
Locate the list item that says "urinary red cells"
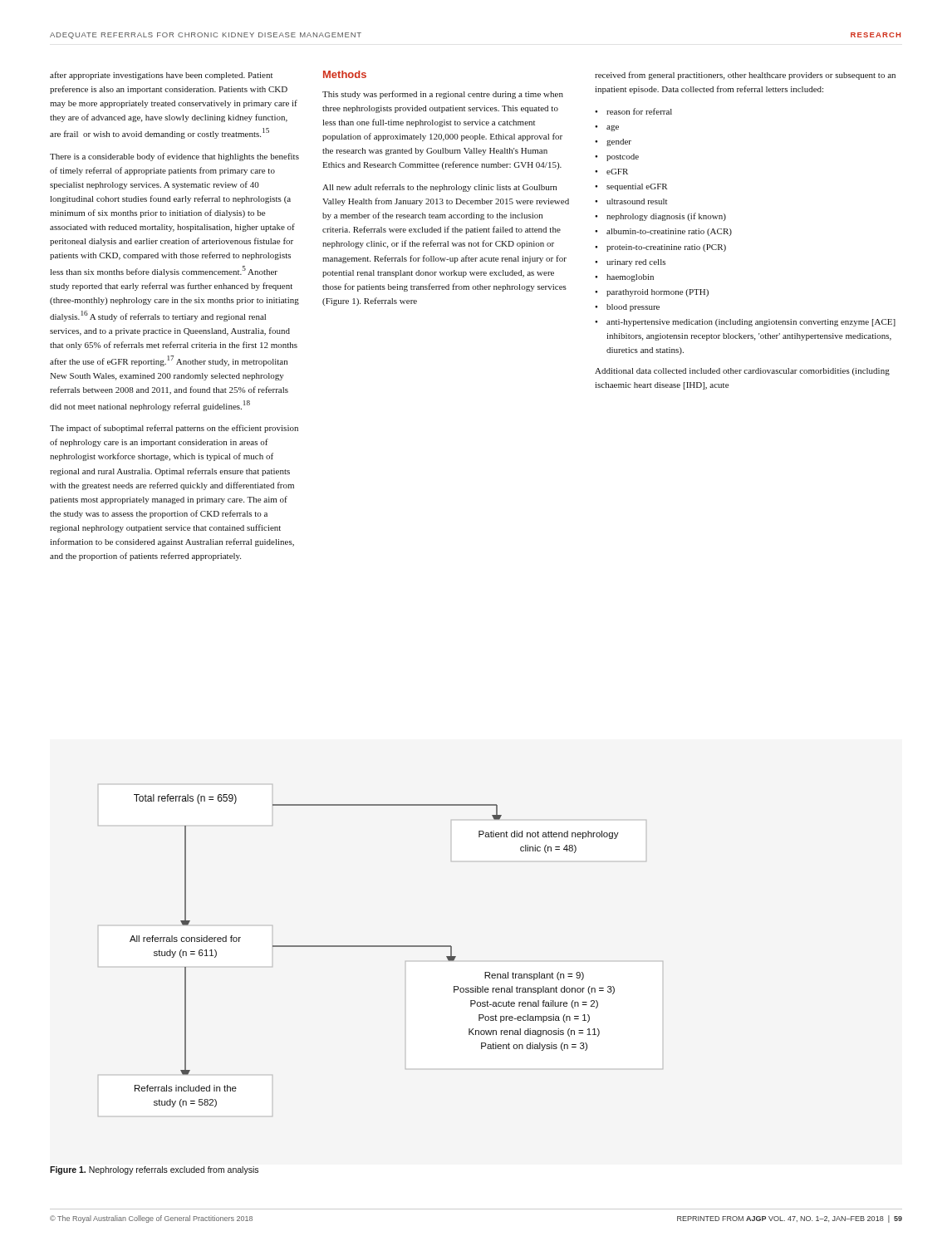pos(636,261)
